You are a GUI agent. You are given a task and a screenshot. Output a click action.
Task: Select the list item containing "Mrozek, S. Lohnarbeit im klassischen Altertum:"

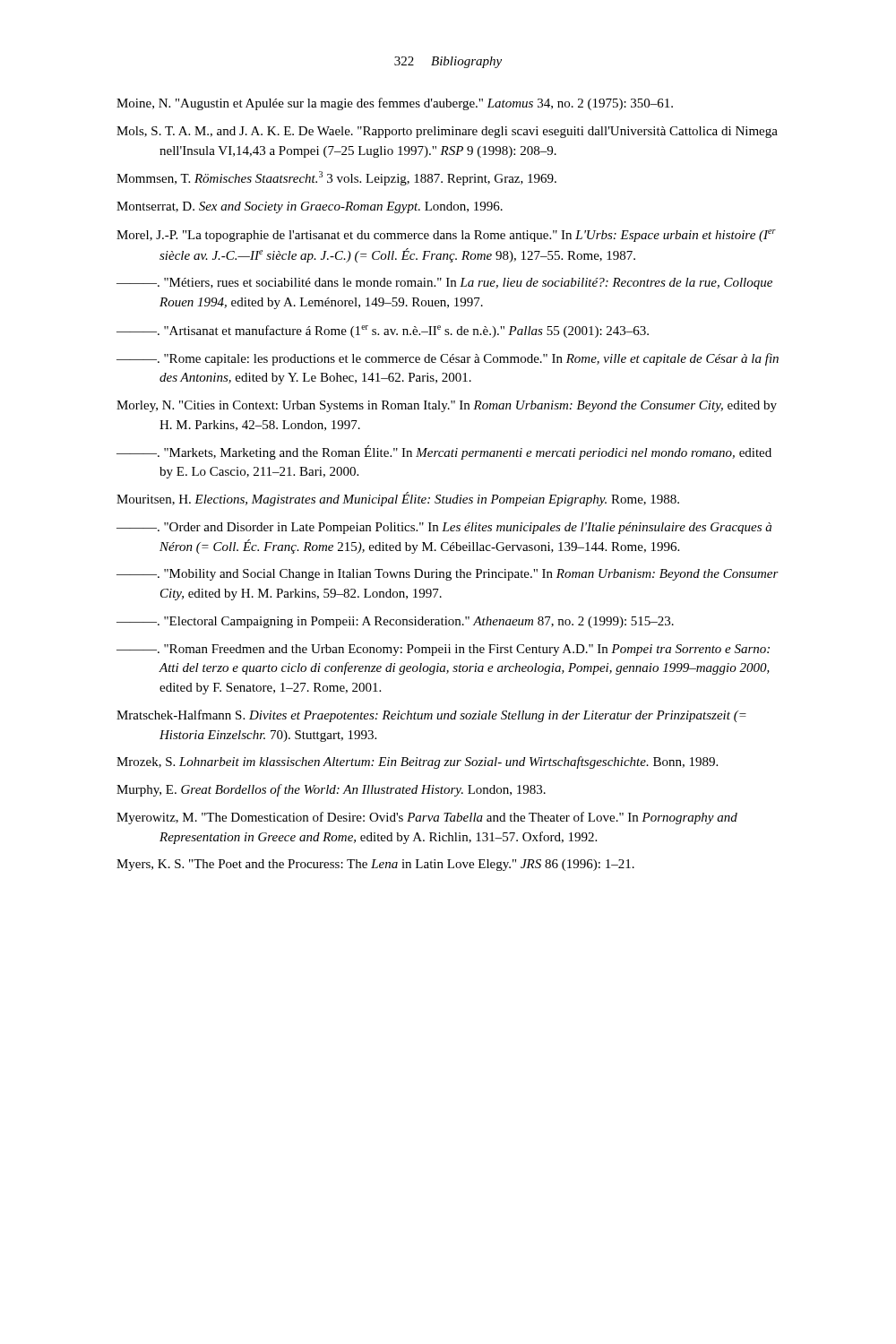click(418, 762)
